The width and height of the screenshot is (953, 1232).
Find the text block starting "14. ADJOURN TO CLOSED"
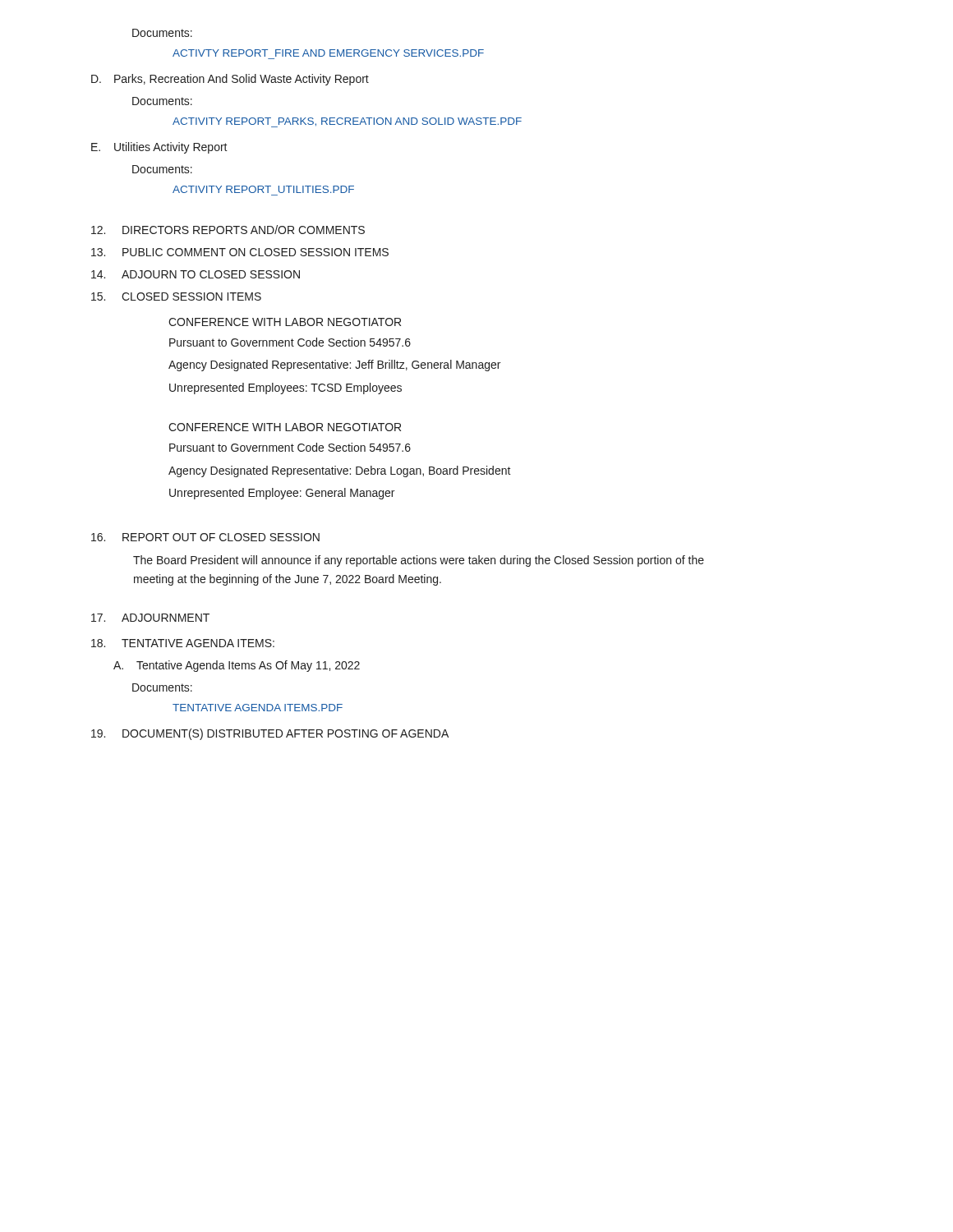(x=196, y=275)
